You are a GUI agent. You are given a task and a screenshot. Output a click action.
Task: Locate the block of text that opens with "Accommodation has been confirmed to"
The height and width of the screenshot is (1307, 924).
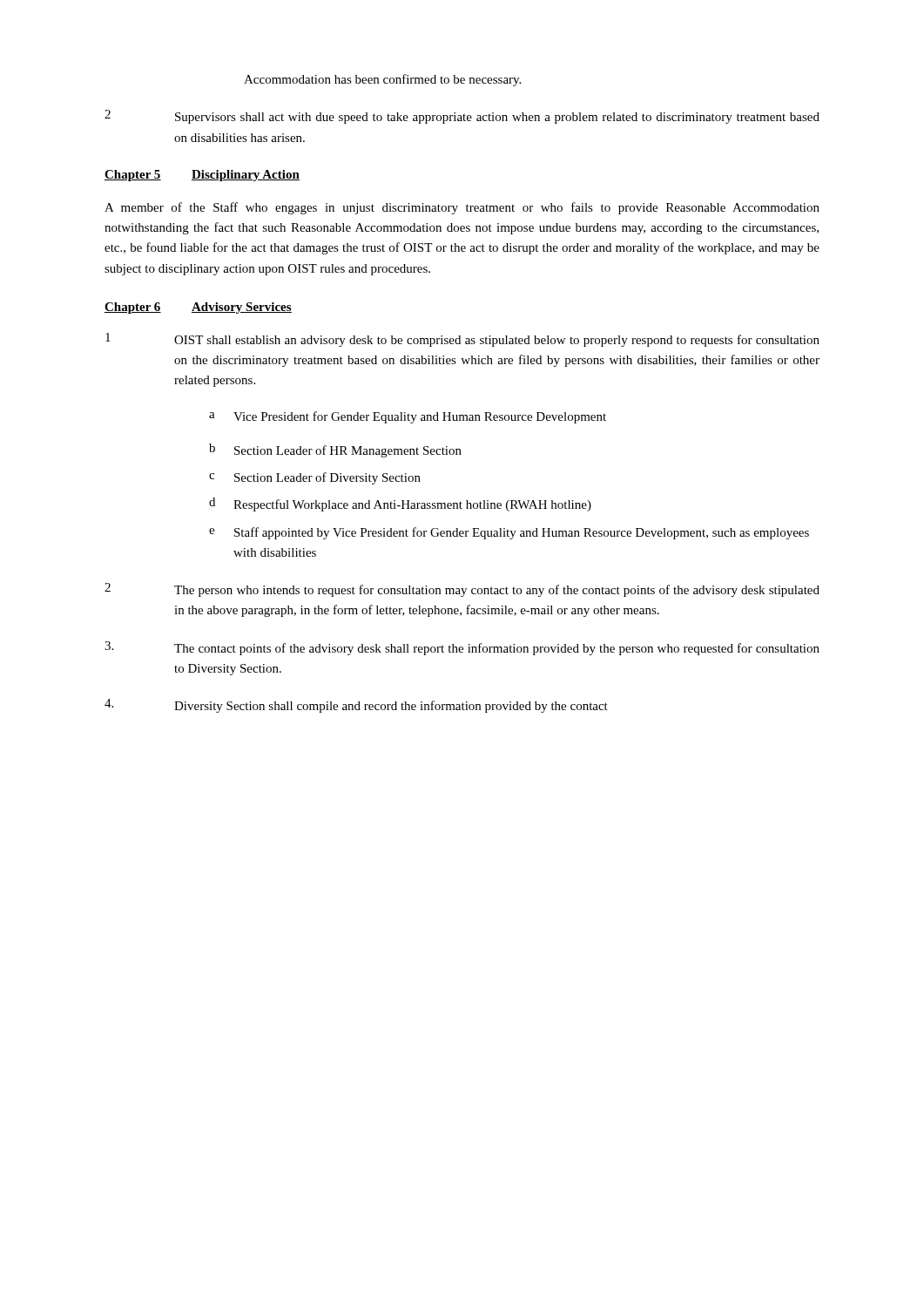coord(383,79)
